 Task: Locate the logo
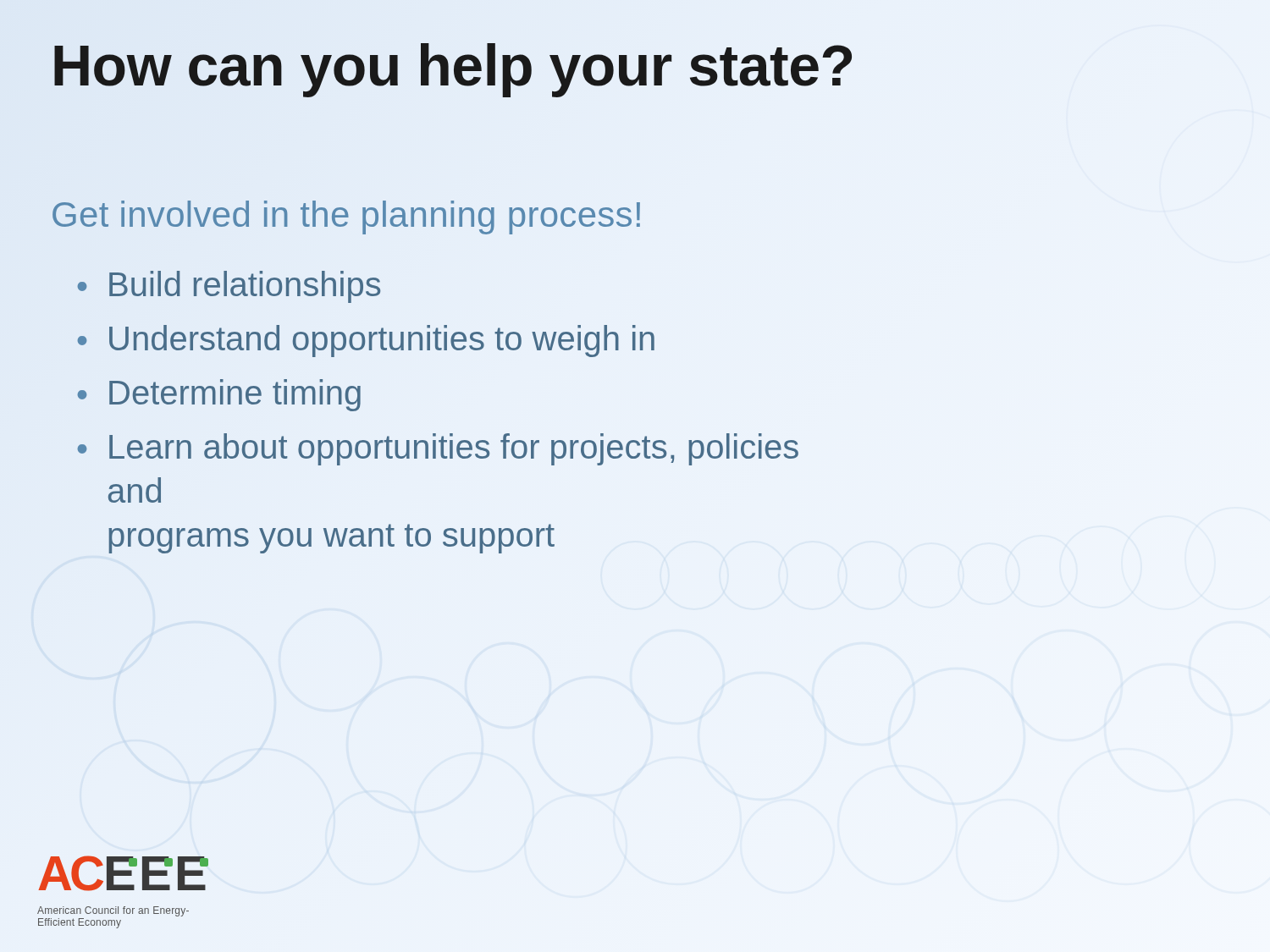pos(130,885)
